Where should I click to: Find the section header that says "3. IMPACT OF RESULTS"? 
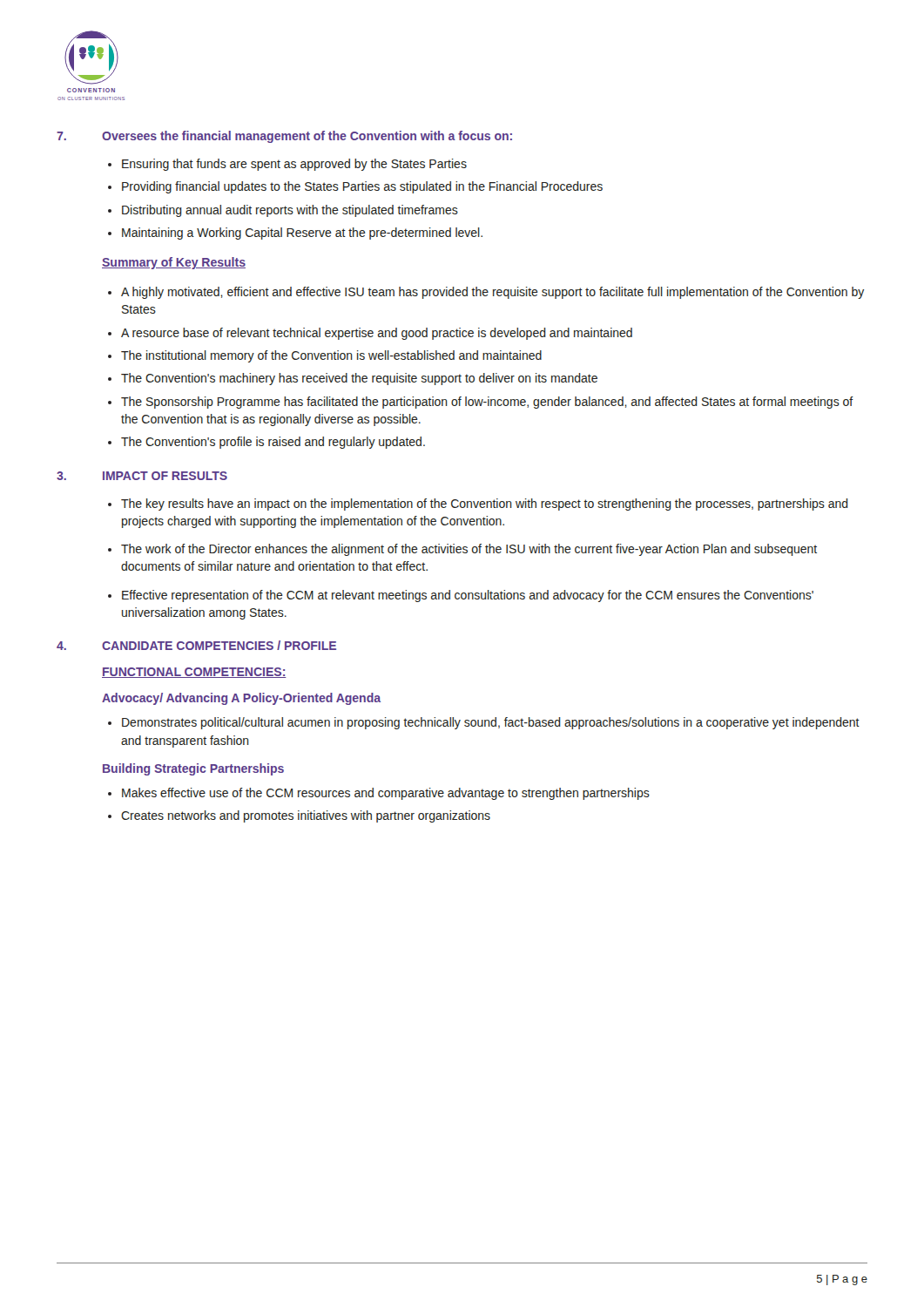pyautogui.click(x=142, y=475)
